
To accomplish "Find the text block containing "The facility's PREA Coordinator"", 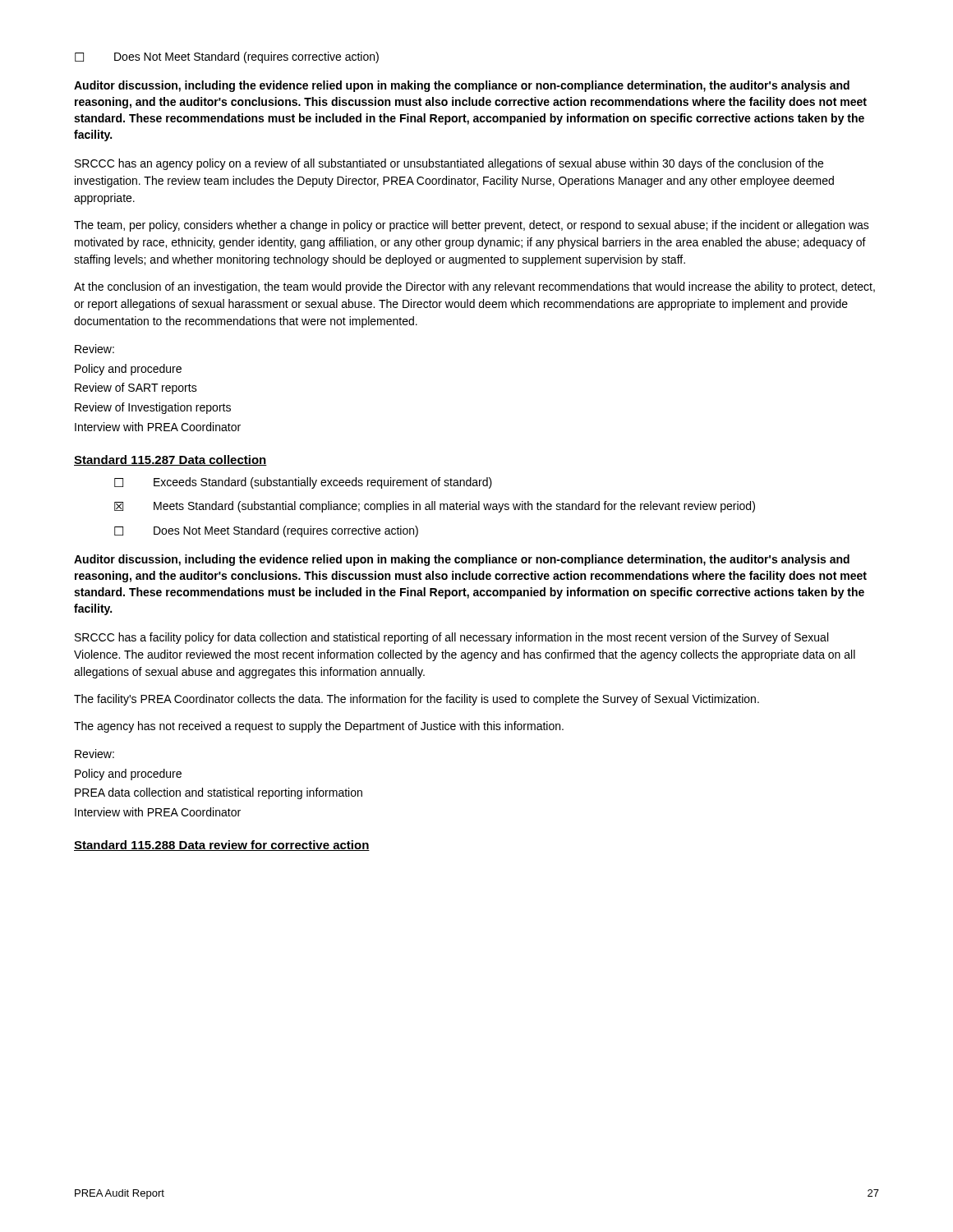I will tap(417, 699).
